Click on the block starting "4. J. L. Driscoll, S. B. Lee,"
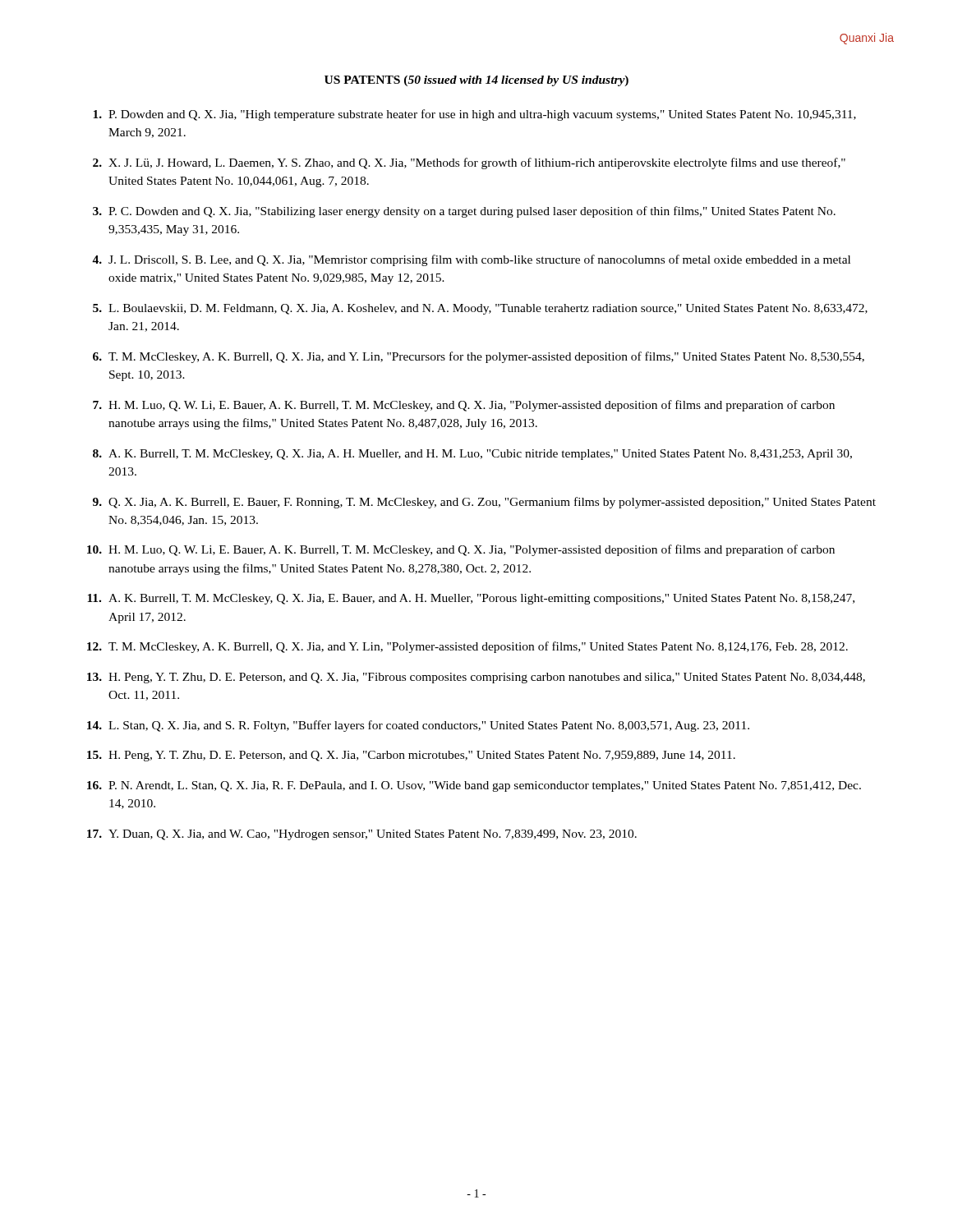953x1232 pixels. [x=476, y=269]
